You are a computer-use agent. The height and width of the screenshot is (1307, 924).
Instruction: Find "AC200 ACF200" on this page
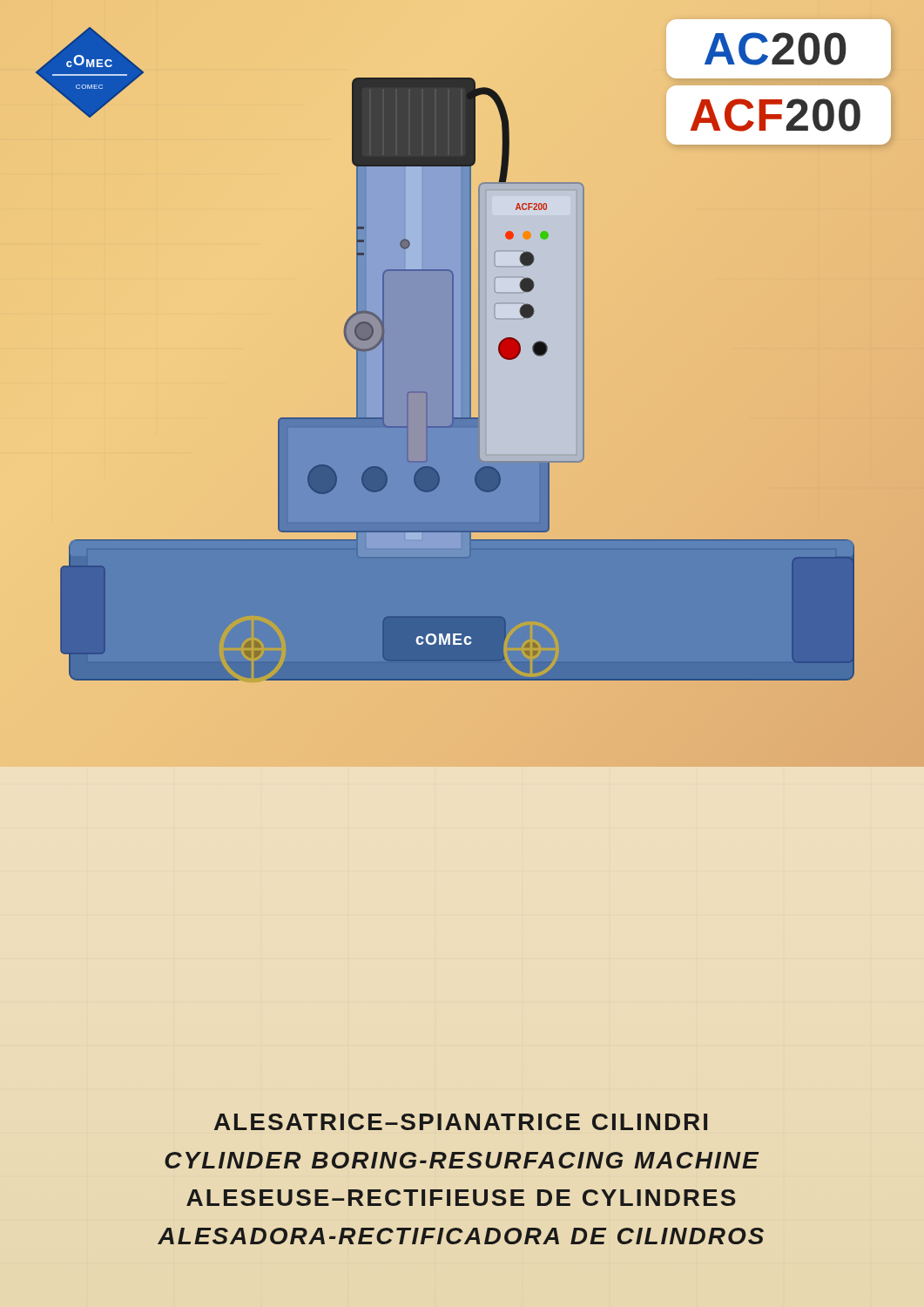click(779, 82)
